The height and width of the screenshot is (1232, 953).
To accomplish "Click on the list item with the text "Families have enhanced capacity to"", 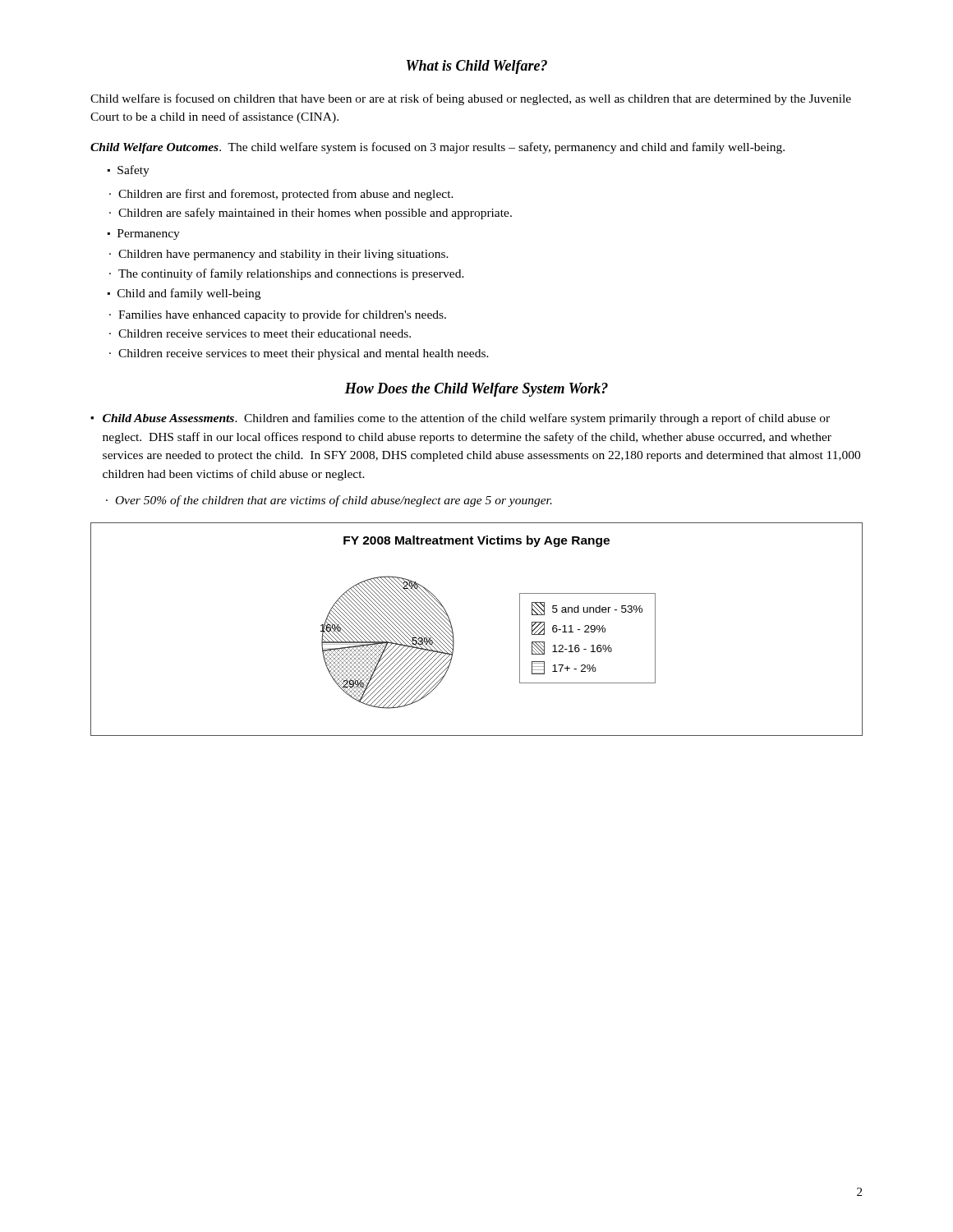I will coord(283,314).
